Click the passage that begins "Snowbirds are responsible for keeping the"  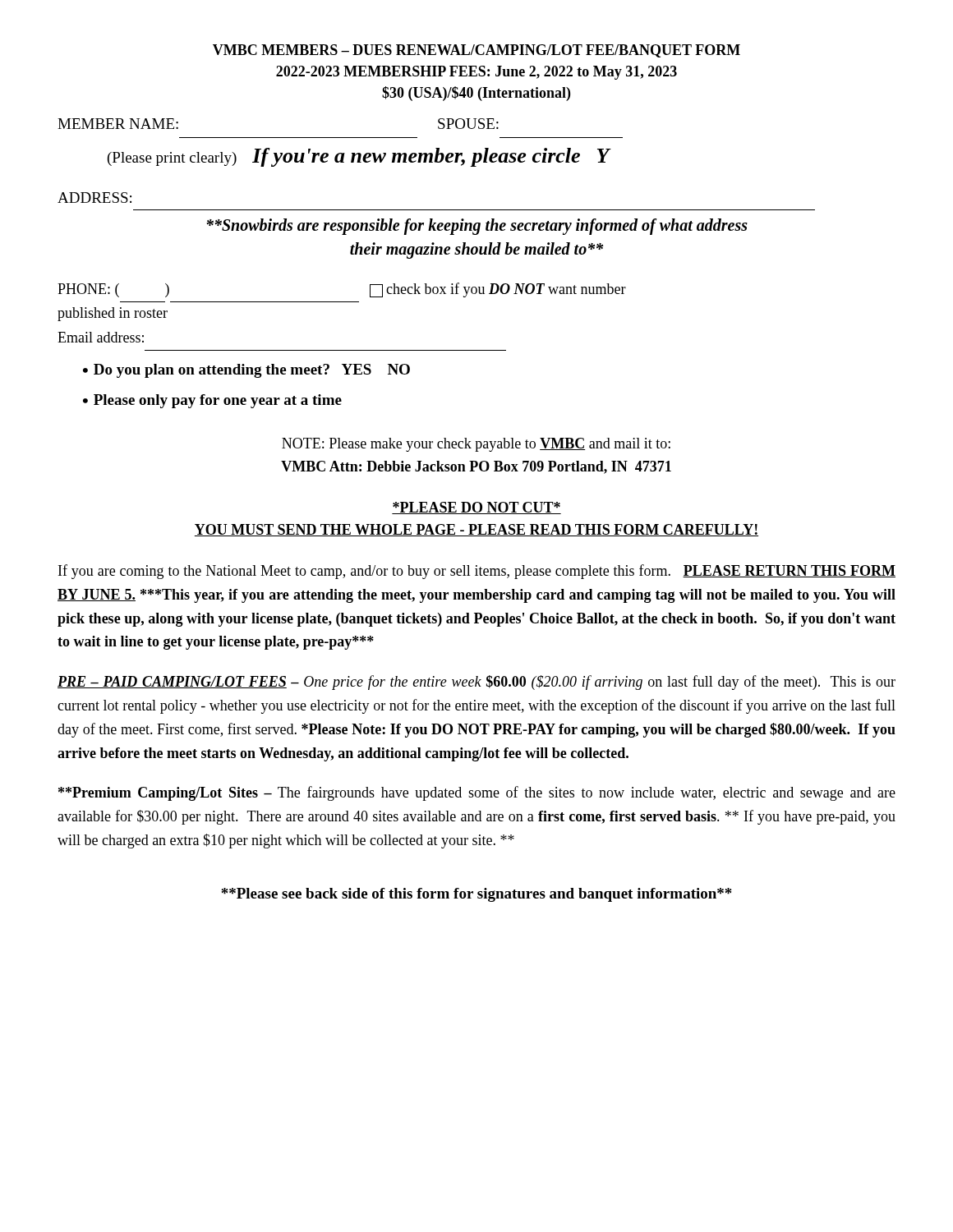pyautogui.click(x=476, y=237)
